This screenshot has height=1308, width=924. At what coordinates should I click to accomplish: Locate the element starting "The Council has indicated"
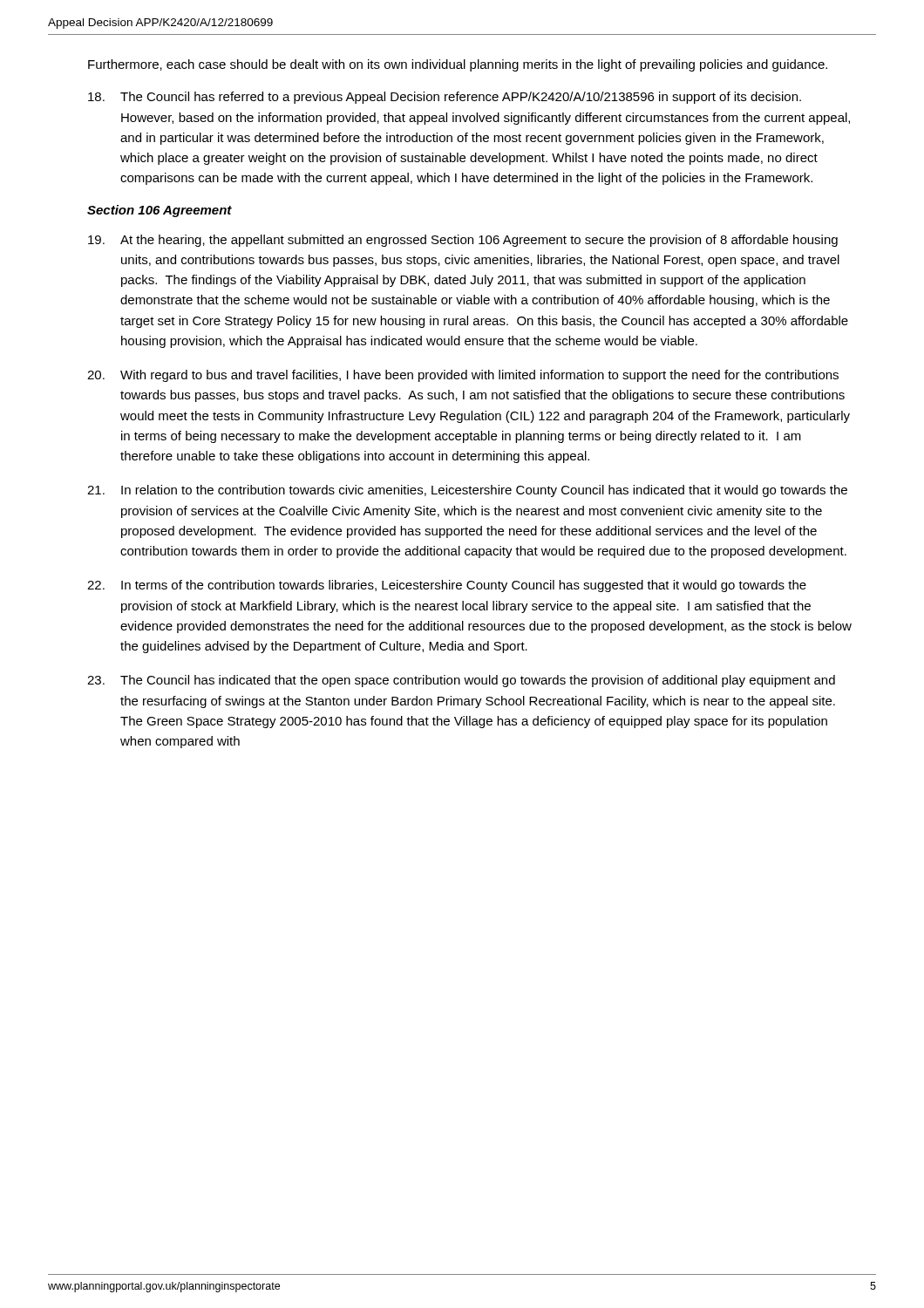pos(471,711)
